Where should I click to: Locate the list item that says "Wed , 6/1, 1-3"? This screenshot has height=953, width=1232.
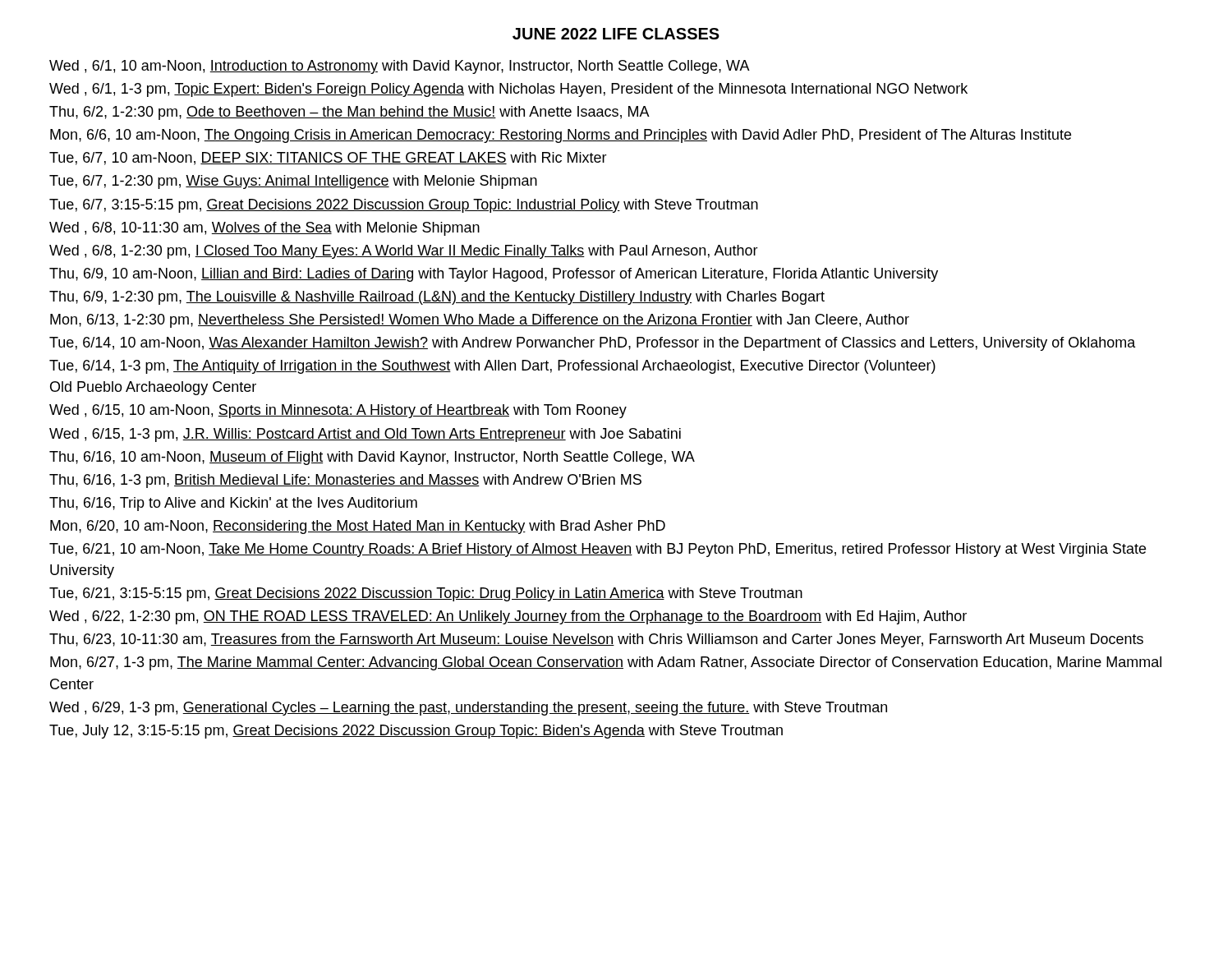[509, 89]
